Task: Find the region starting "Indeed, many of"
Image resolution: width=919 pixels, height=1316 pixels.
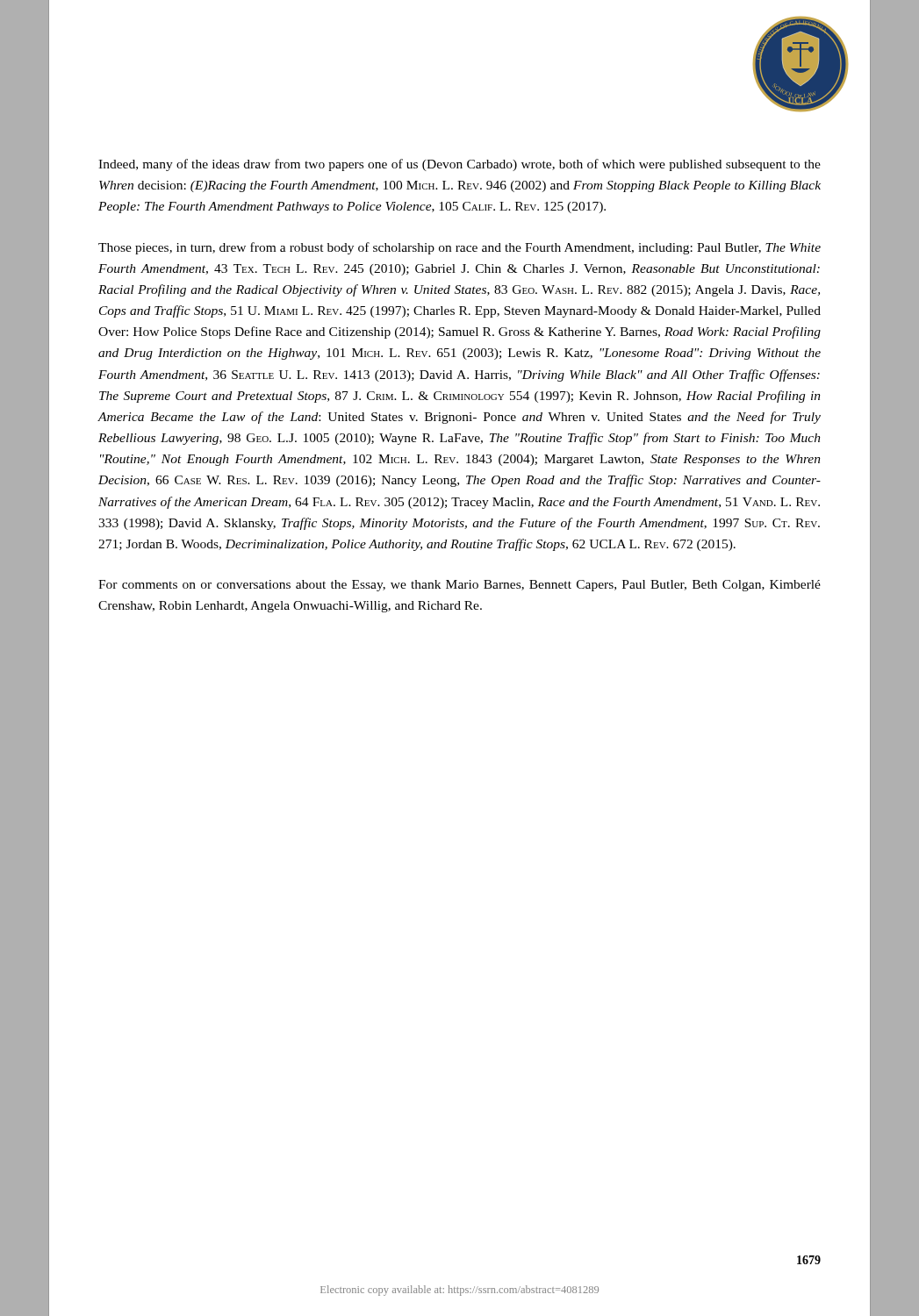Action: pos(460,185)
